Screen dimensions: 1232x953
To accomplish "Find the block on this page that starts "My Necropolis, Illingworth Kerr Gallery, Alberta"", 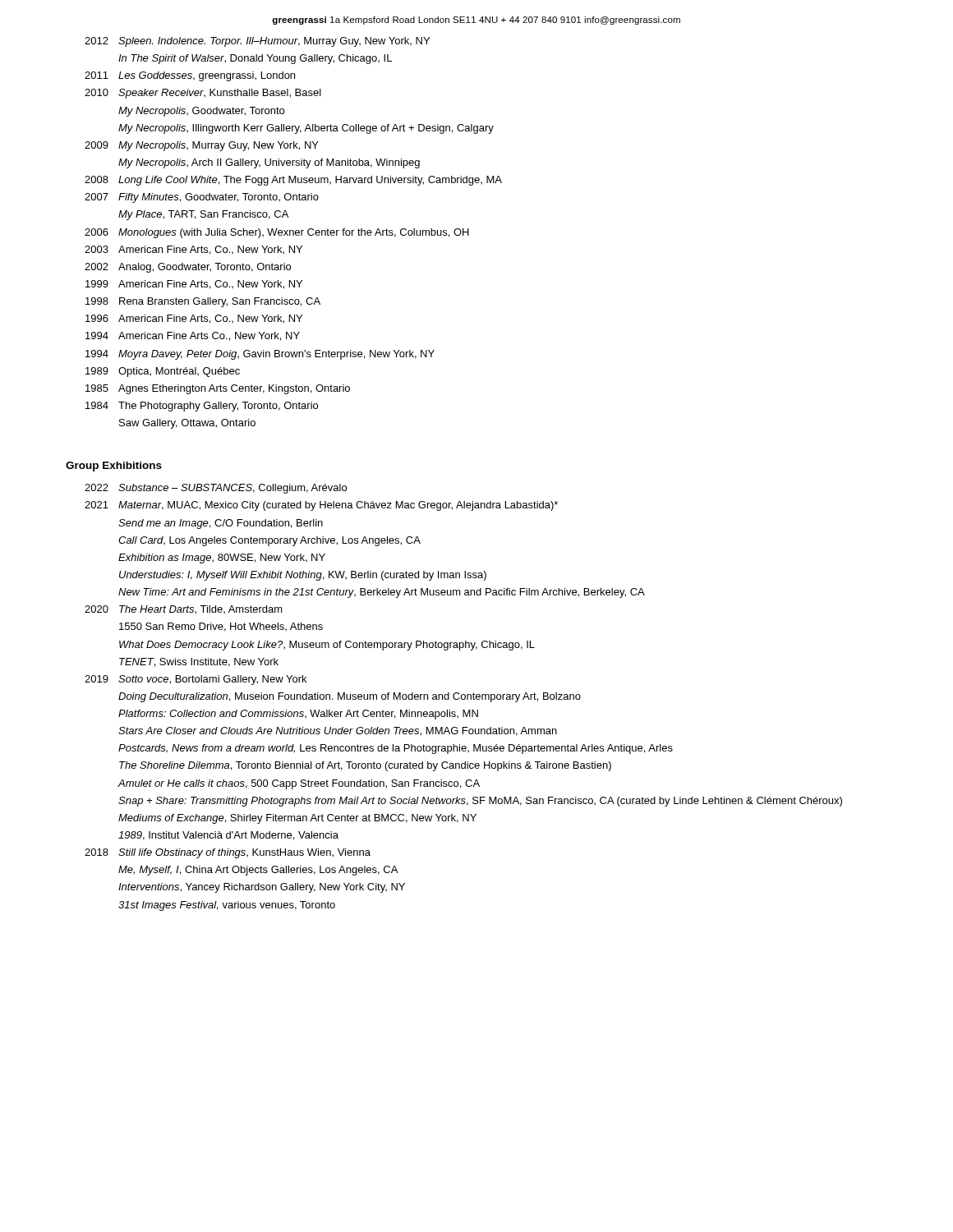I will [x=476, y=128].
